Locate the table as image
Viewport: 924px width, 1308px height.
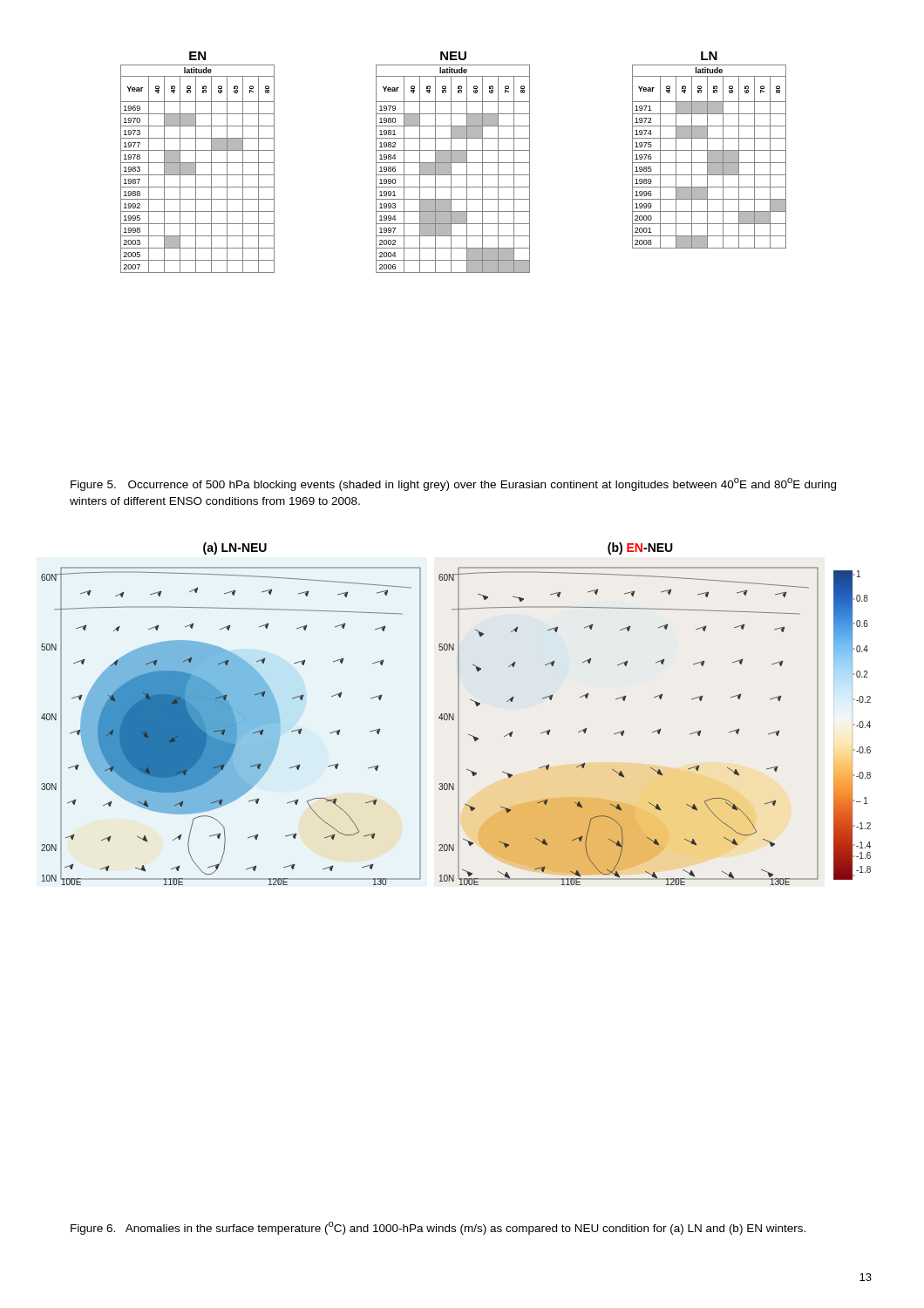[x=453, y=160]
